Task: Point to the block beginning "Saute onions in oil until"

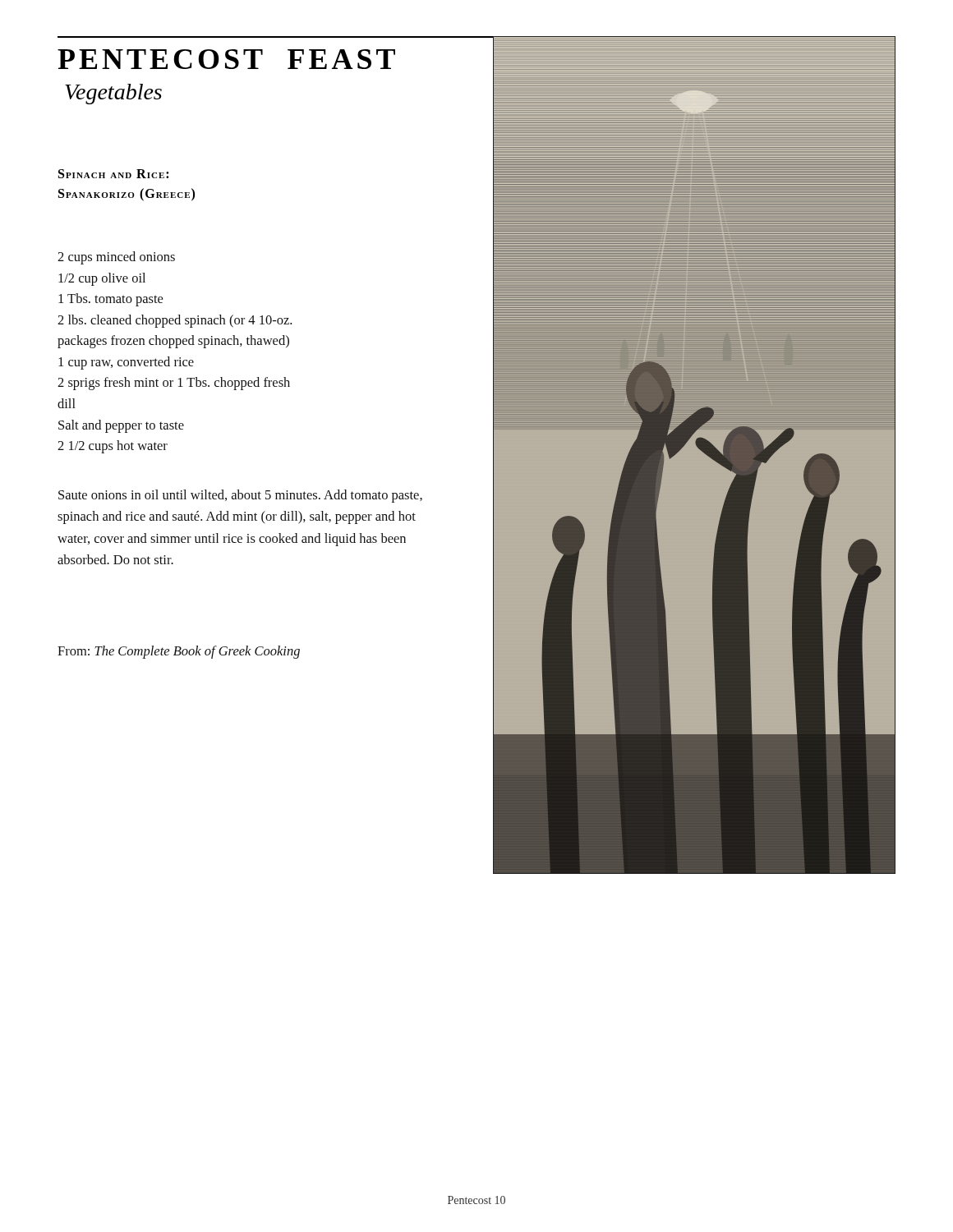Action: [240, 527]
